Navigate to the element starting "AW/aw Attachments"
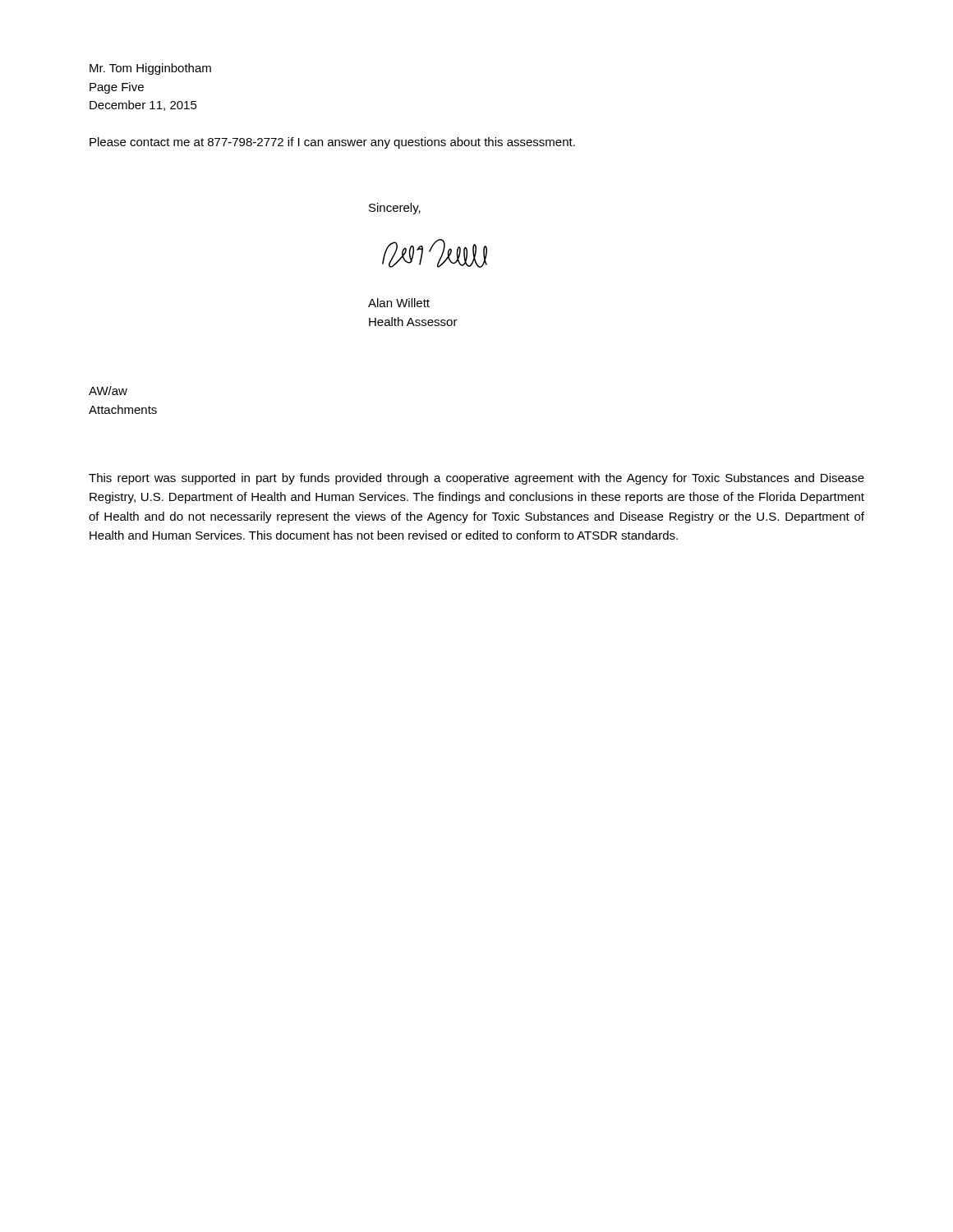The image size is (953, 1232). coord(123,400)
